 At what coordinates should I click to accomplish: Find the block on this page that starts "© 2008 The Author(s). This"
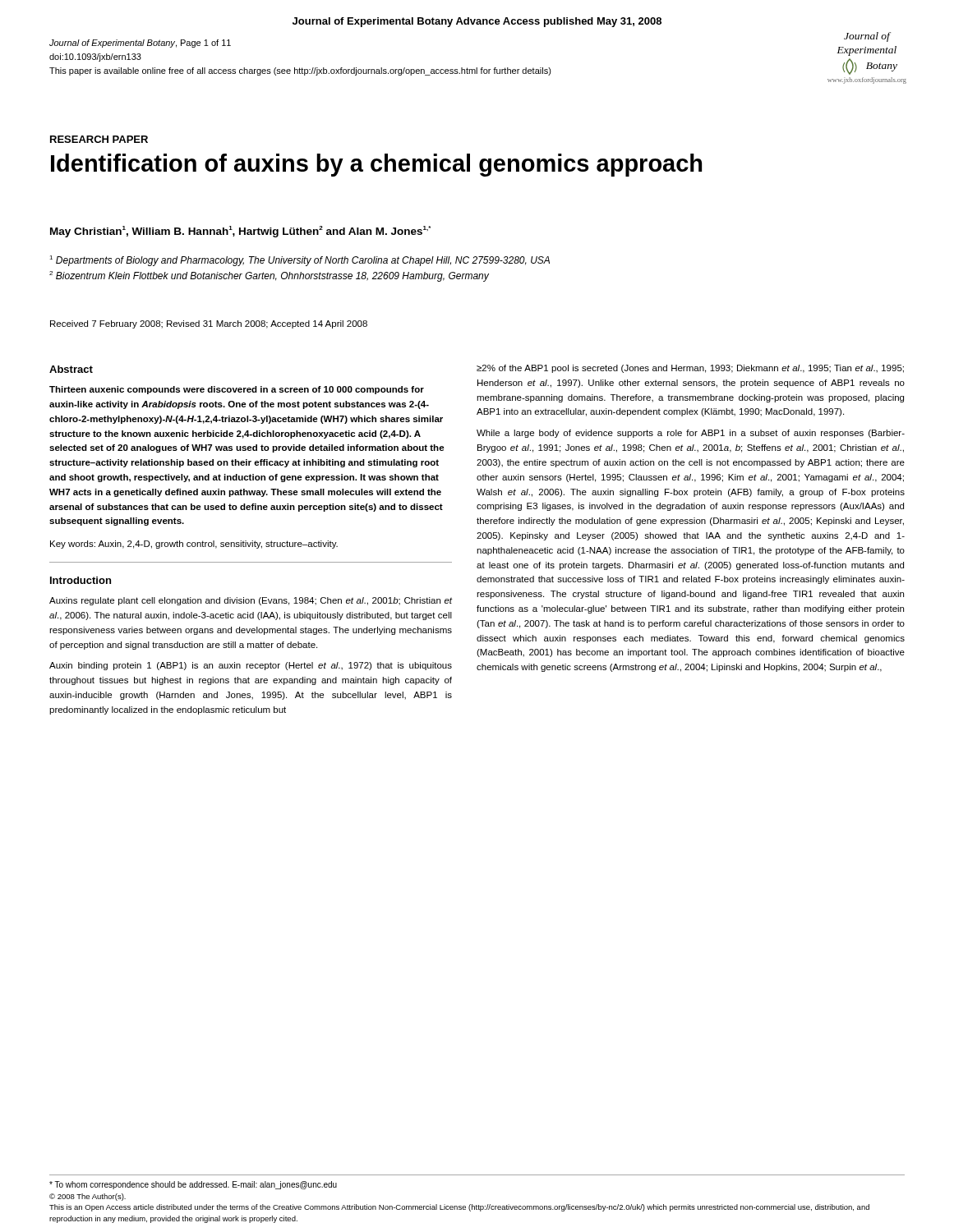[x=460, y=1207]
